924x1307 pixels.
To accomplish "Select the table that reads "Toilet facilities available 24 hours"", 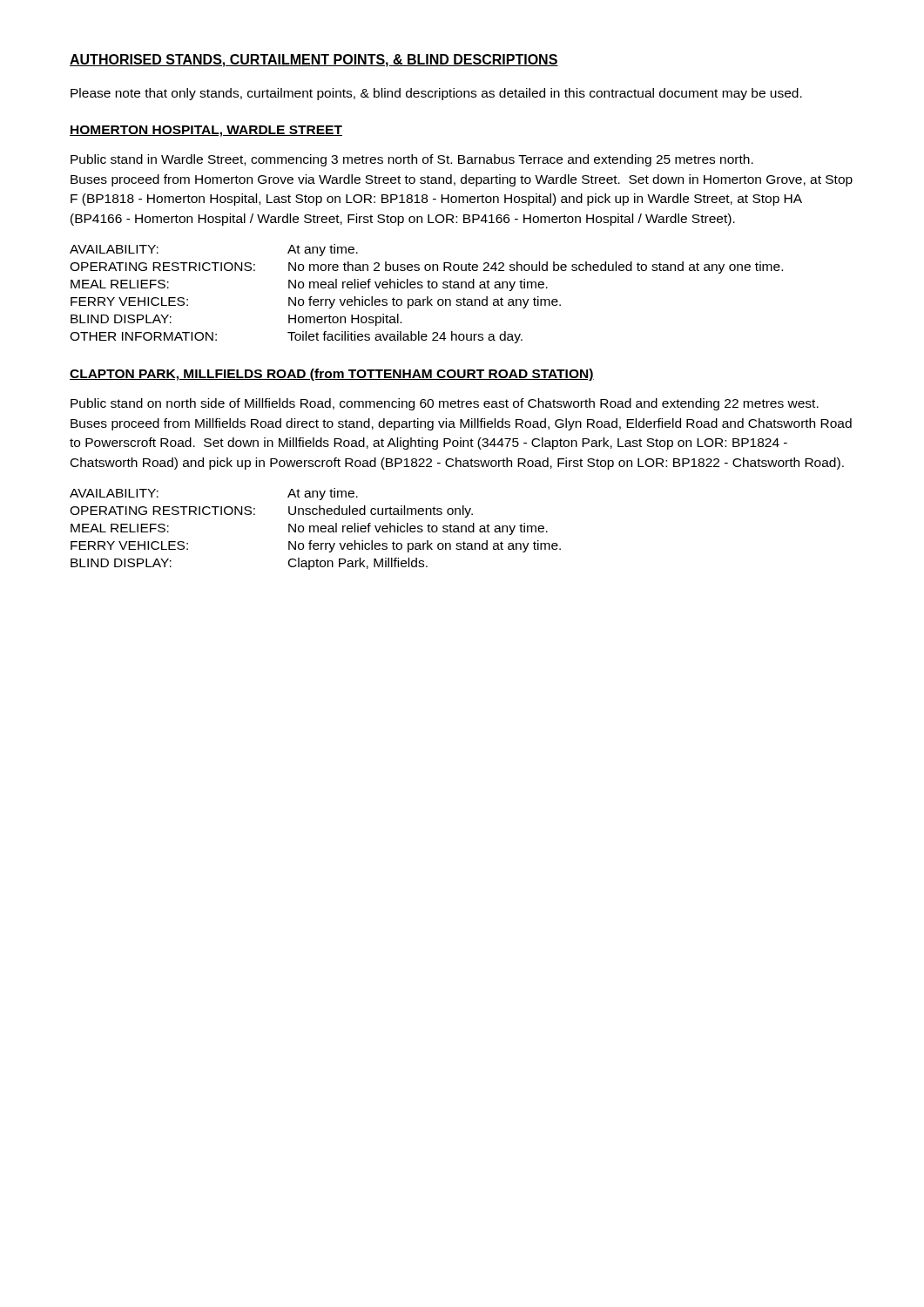I will click(462, 293).
